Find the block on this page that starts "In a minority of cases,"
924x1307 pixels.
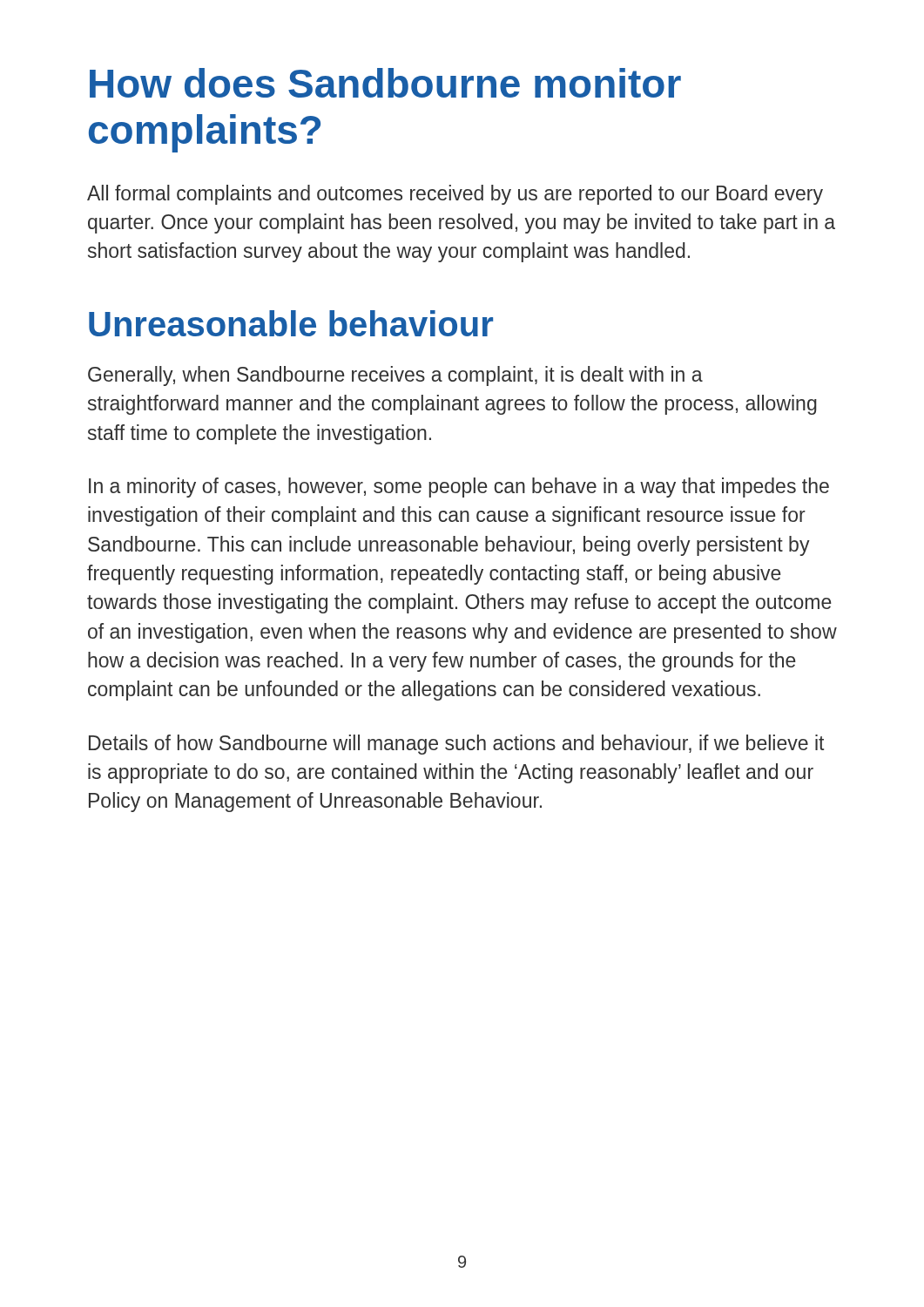pyautogui.click(x=462, y=588)
